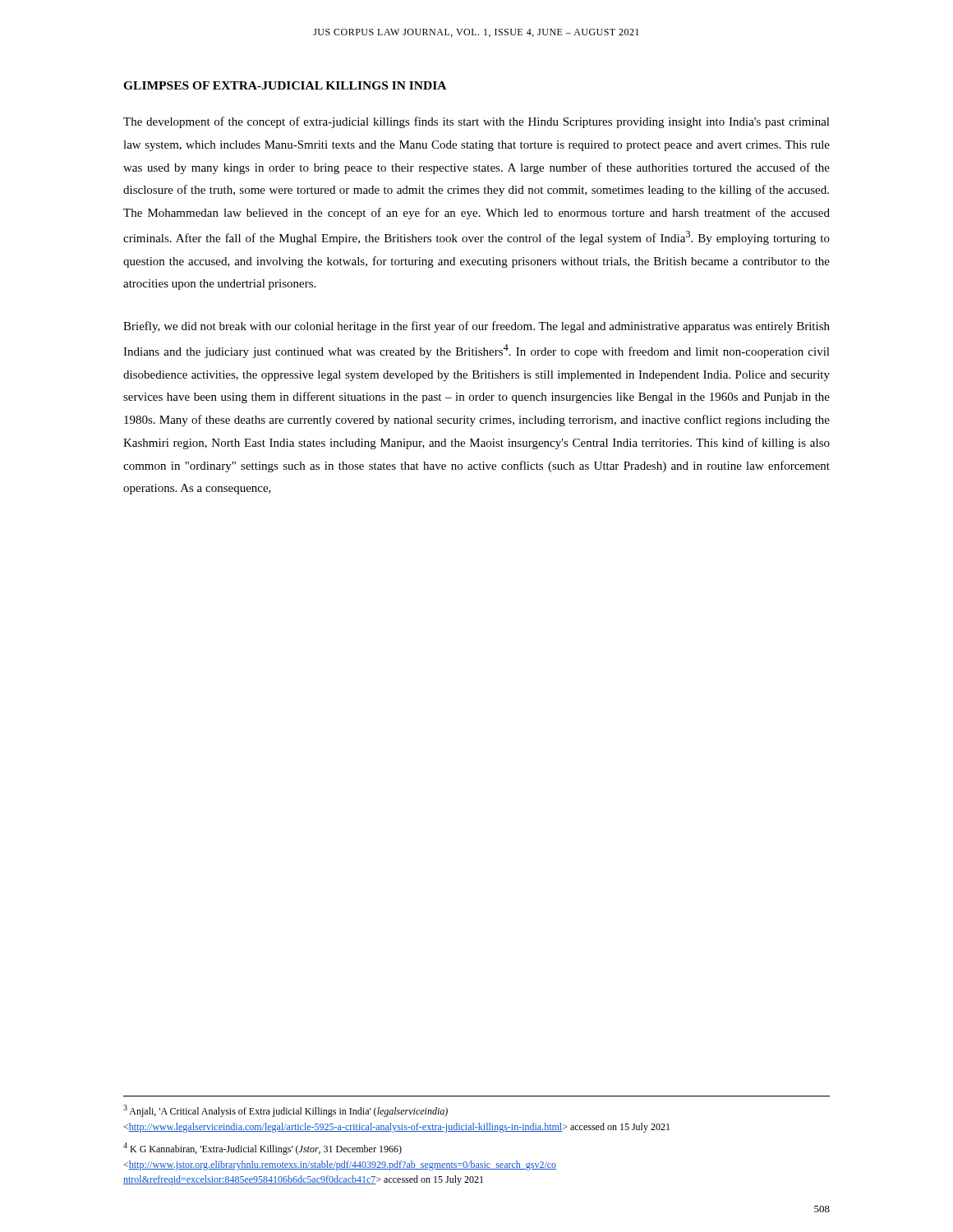Point to "GLIMPSES OF EXTRA-JUDICIAL KILLINGS IN INDIA"
The height and width of the screenshot is (1232, 953).
pos(285,85)
